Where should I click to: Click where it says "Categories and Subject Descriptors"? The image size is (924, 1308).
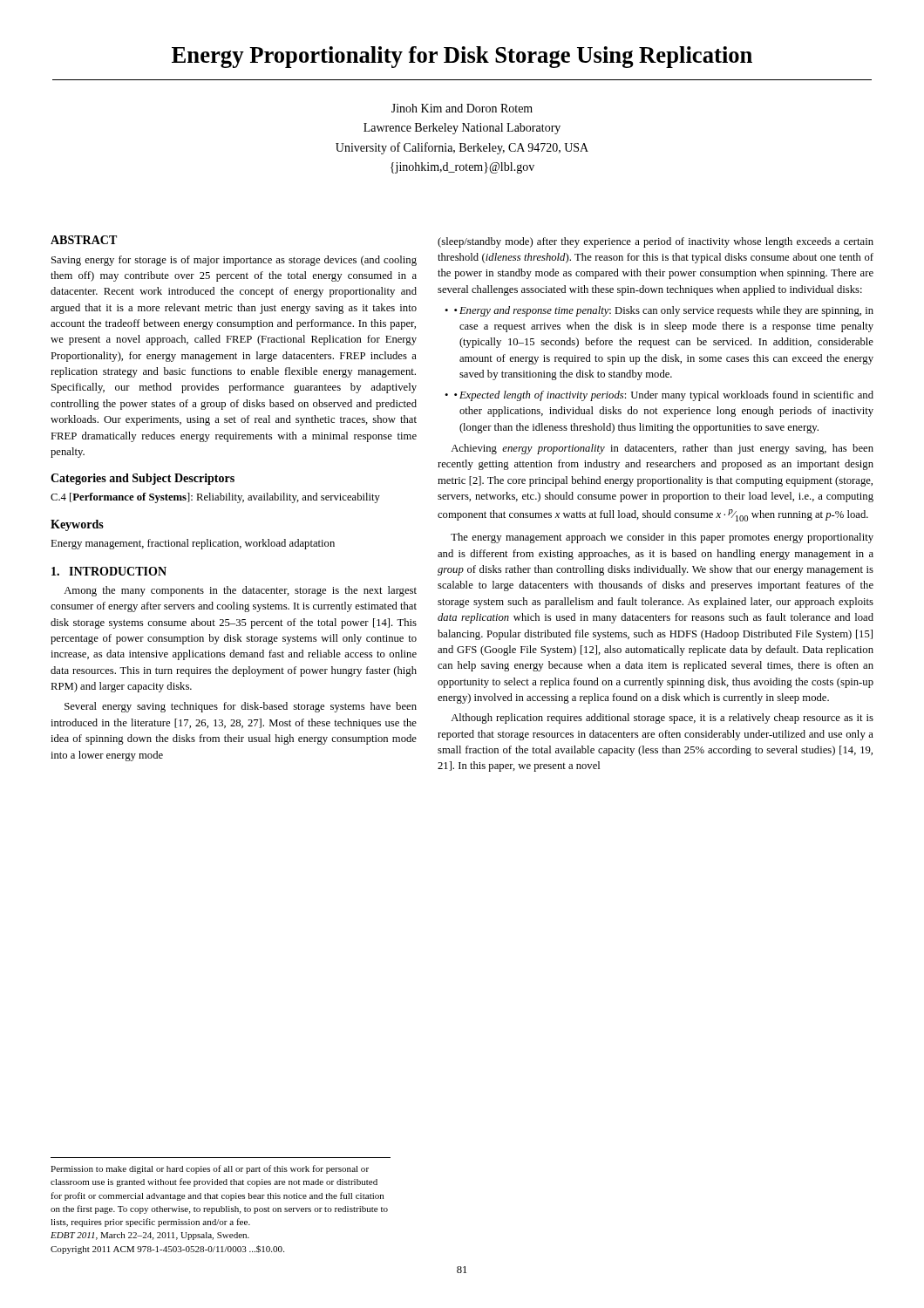coord(143,478)
